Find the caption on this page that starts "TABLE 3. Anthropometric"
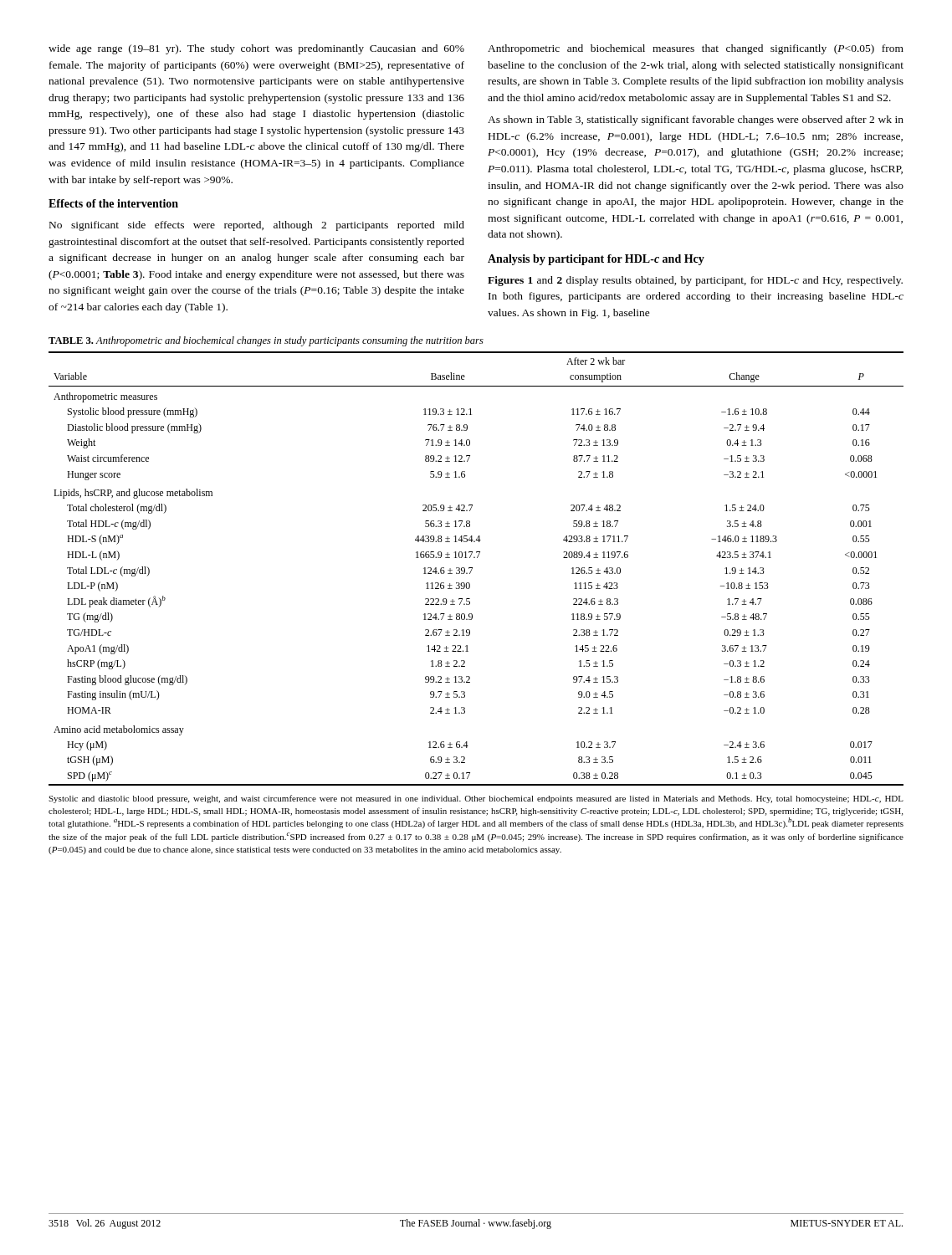 [x=266, y=341]
